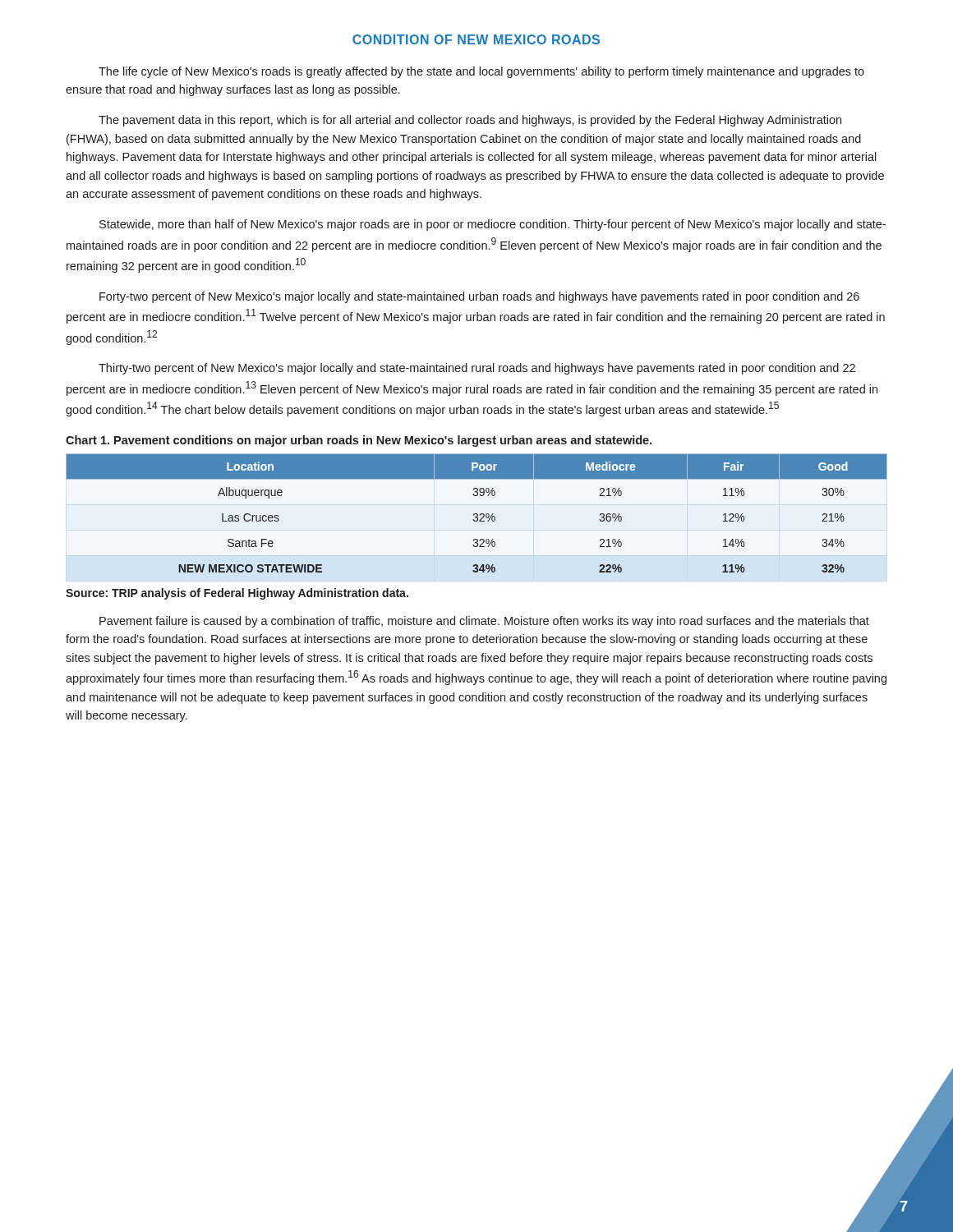Locate the text block containing "Statewide, more than half"

pos(476,245)
